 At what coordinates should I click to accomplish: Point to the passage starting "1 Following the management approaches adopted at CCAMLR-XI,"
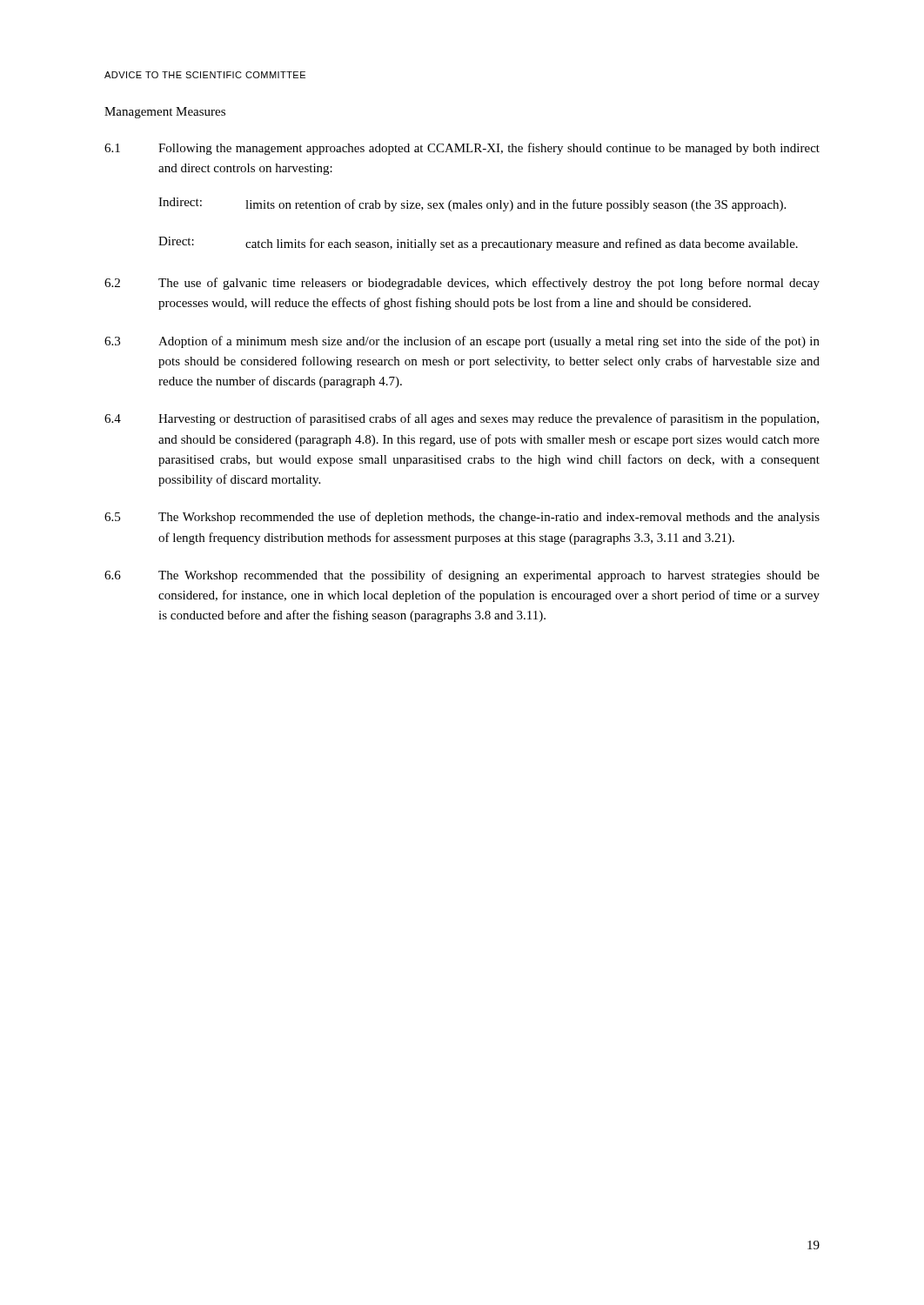pyautogui.click(x=462, y=159)
